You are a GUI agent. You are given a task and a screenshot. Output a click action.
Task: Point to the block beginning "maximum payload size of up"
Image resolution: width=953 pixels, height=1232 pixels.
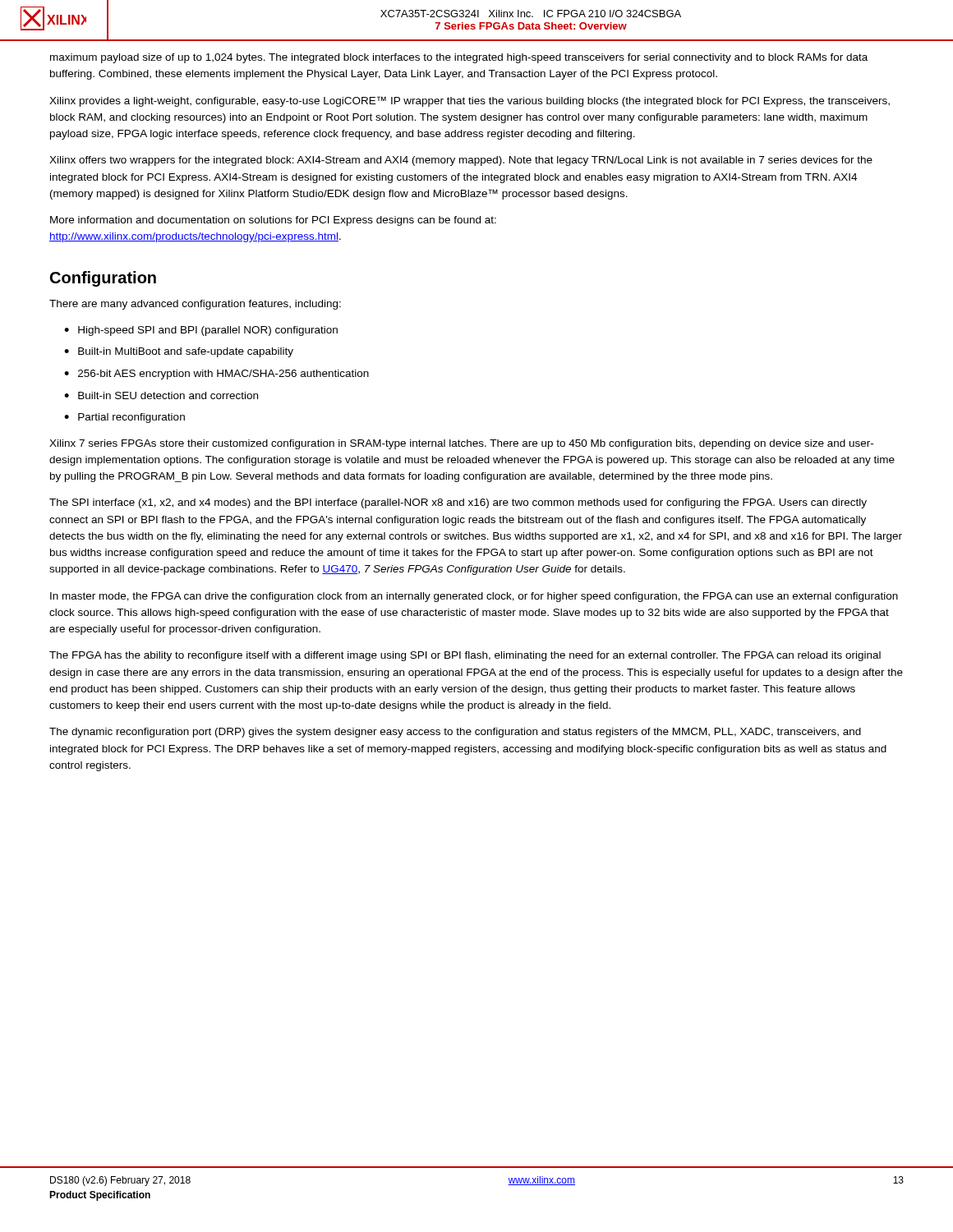click(459, 65)
